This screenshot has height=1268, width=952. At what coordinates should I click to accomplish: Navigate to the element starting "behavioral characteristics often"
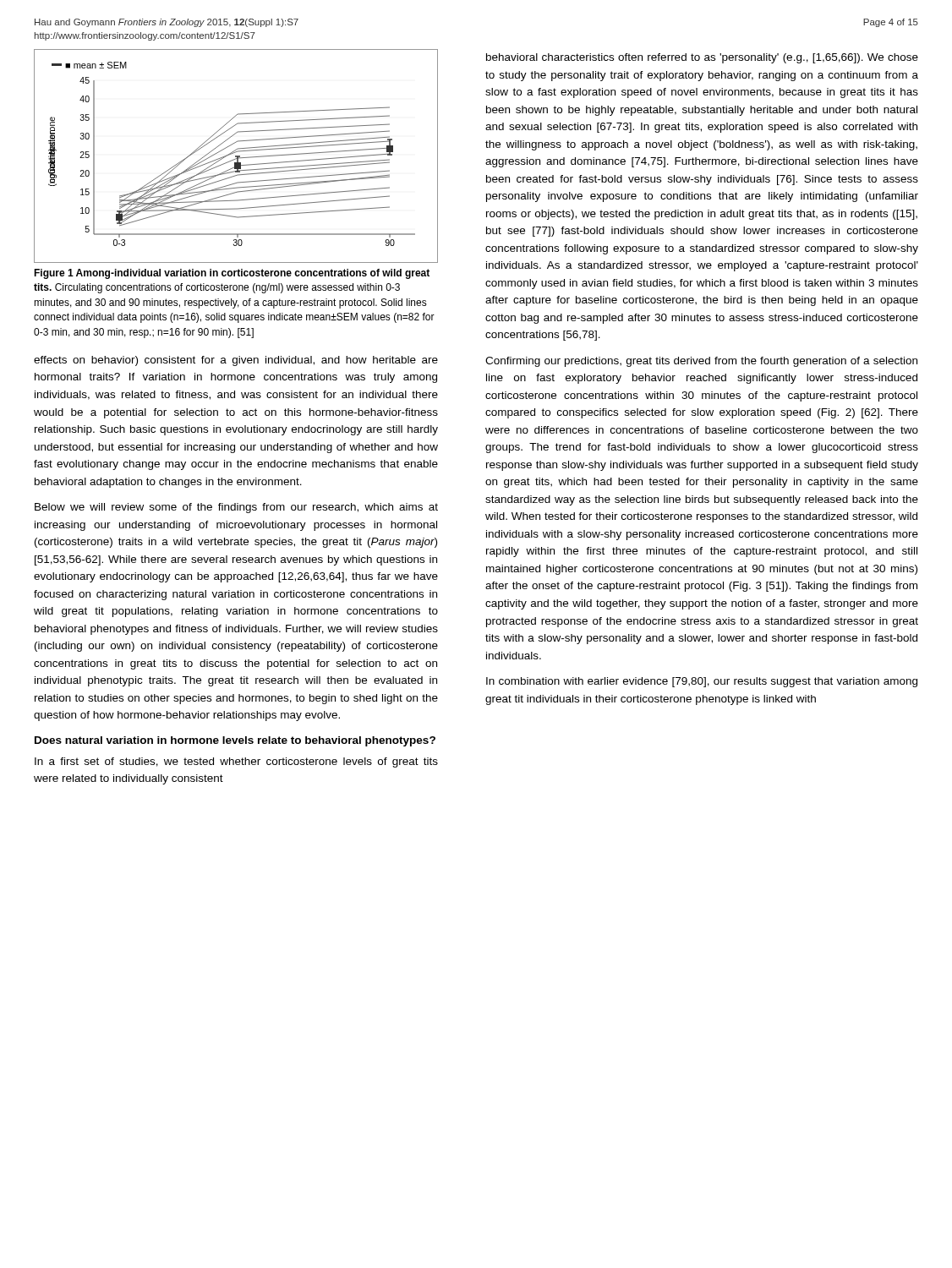(x=702, y=196)
